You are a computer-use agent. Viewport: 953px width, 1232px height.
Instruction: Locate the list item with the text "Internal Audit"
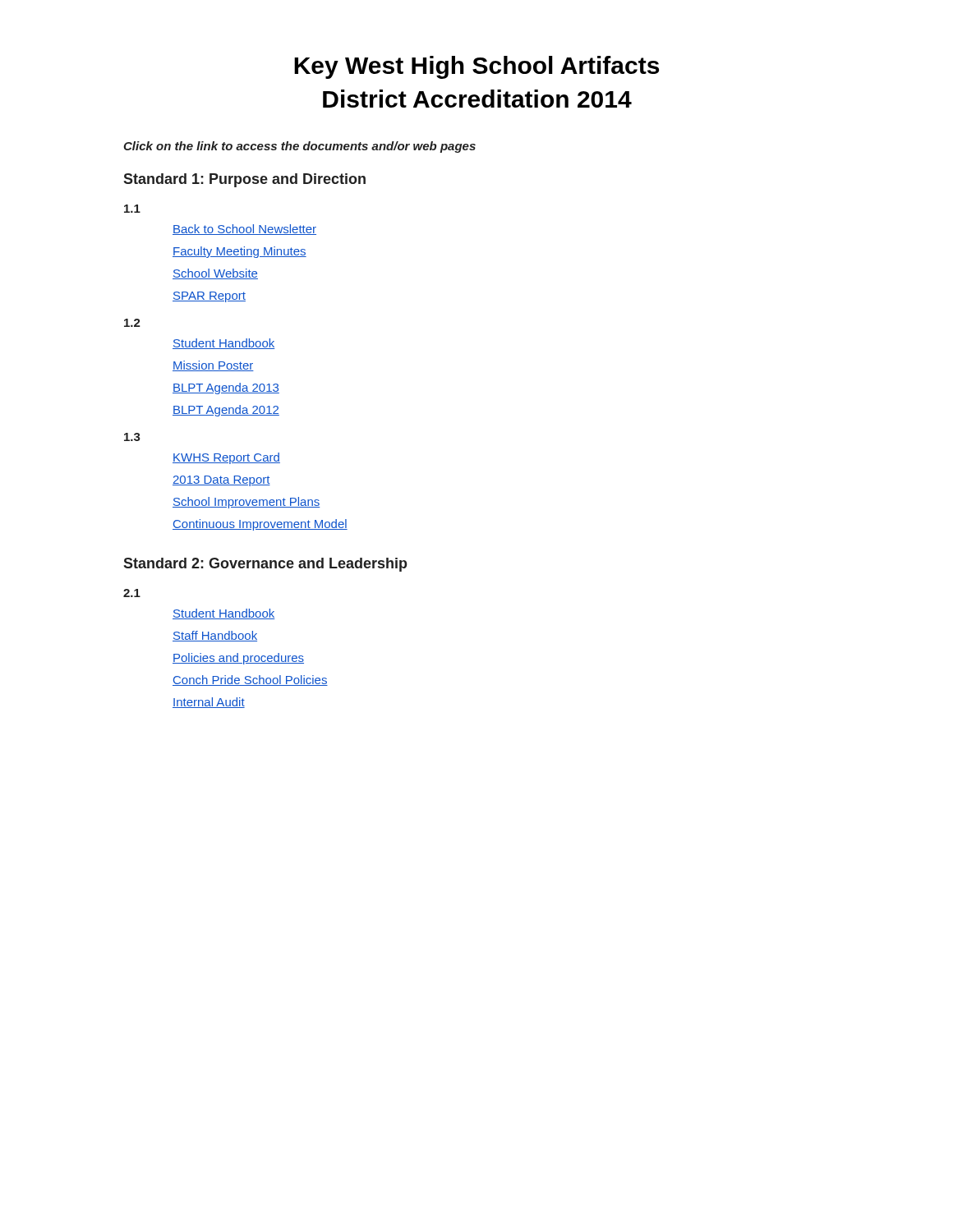pyautogui.click(x=208, y=702)
